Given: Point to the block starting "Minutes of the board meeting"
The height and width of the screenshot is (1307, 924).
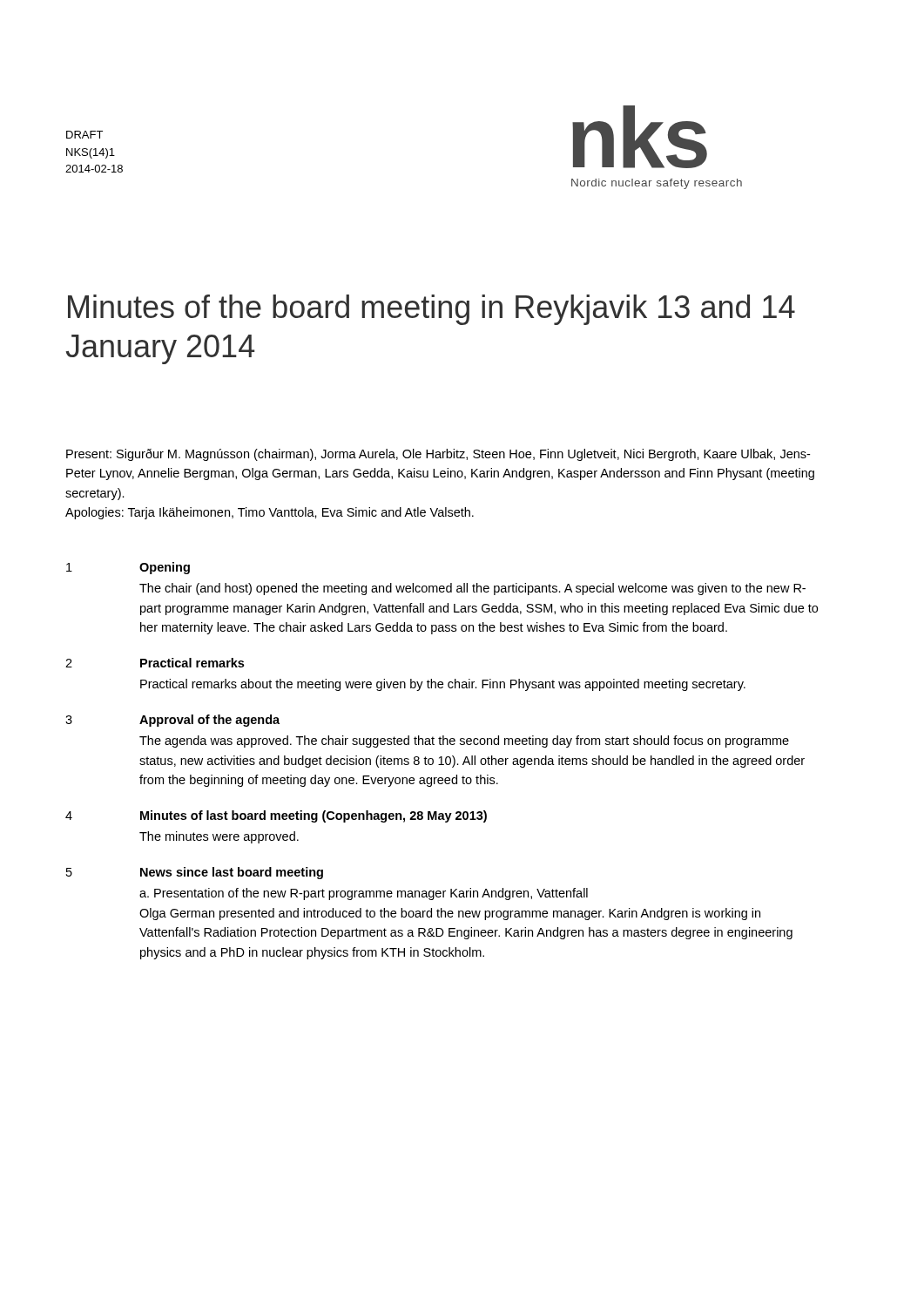Looking at the screenshot, I should click(x=444, y=327).
